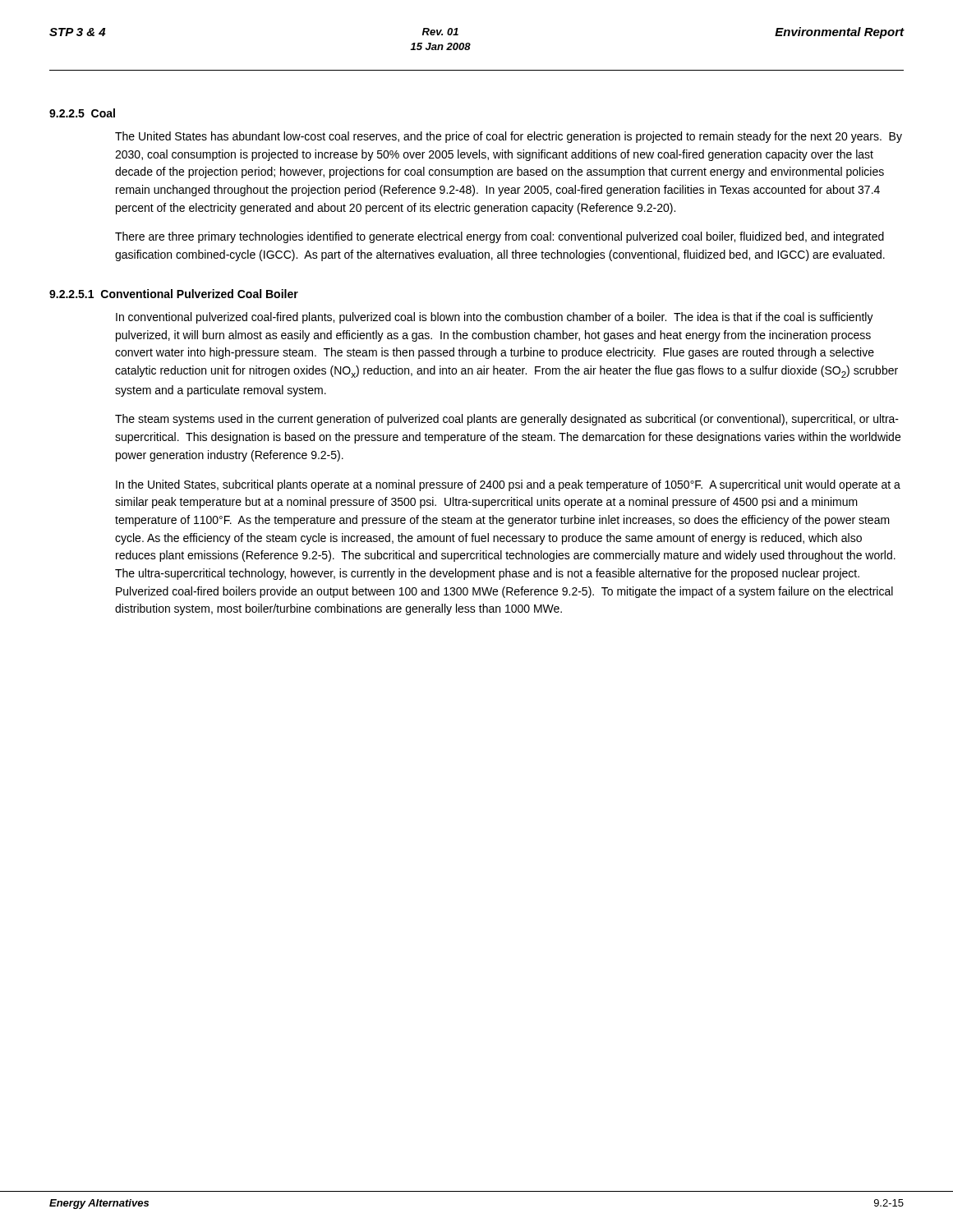This screenshot has height=1232, width=953.
Task: Click where it says "9.2.2.5 Coal"
Action: coord(83,113)
